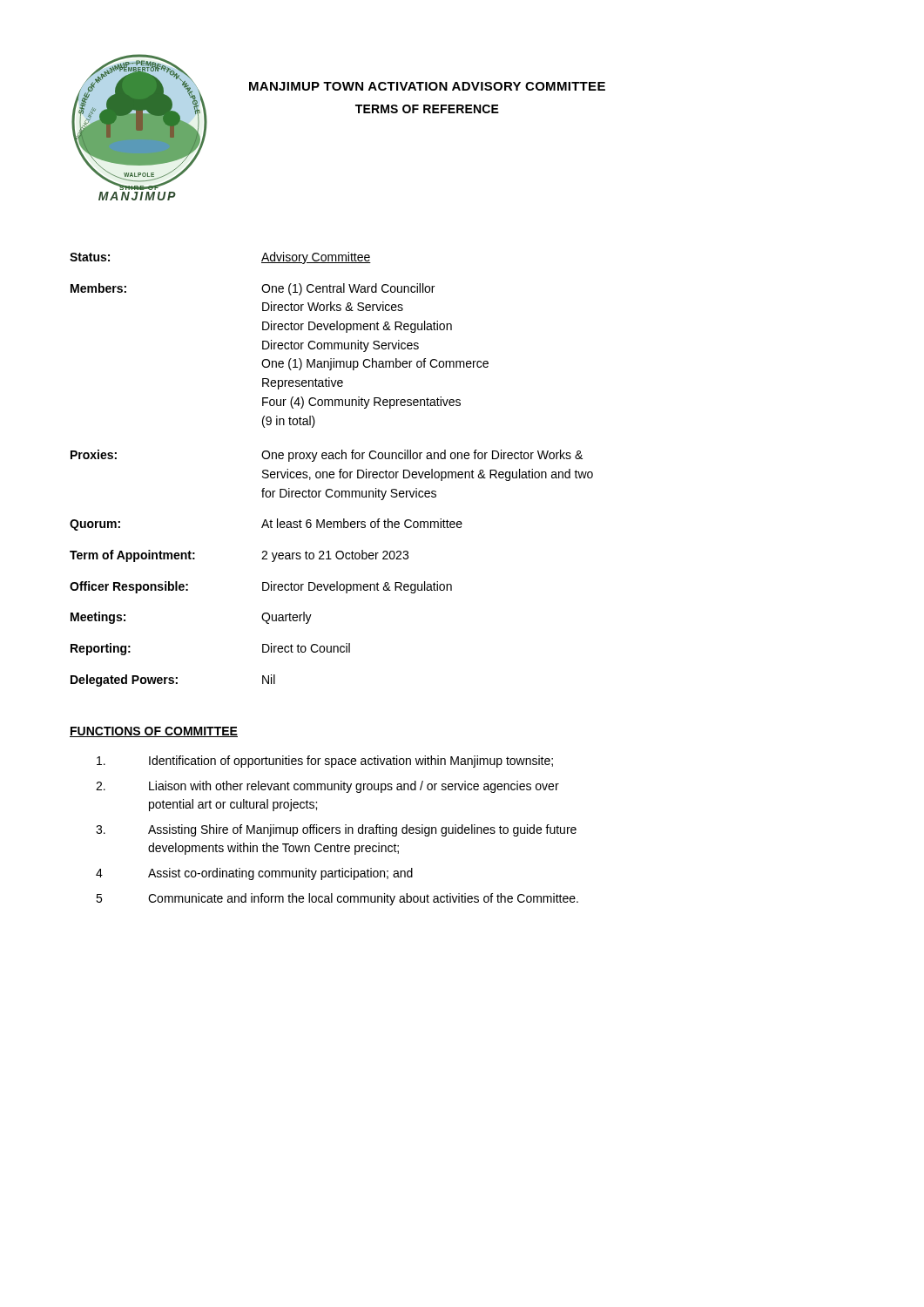Click on the block starting "Officer Responsible:"
Viewport: 924px width, 1307px height.
coord(129,586)
